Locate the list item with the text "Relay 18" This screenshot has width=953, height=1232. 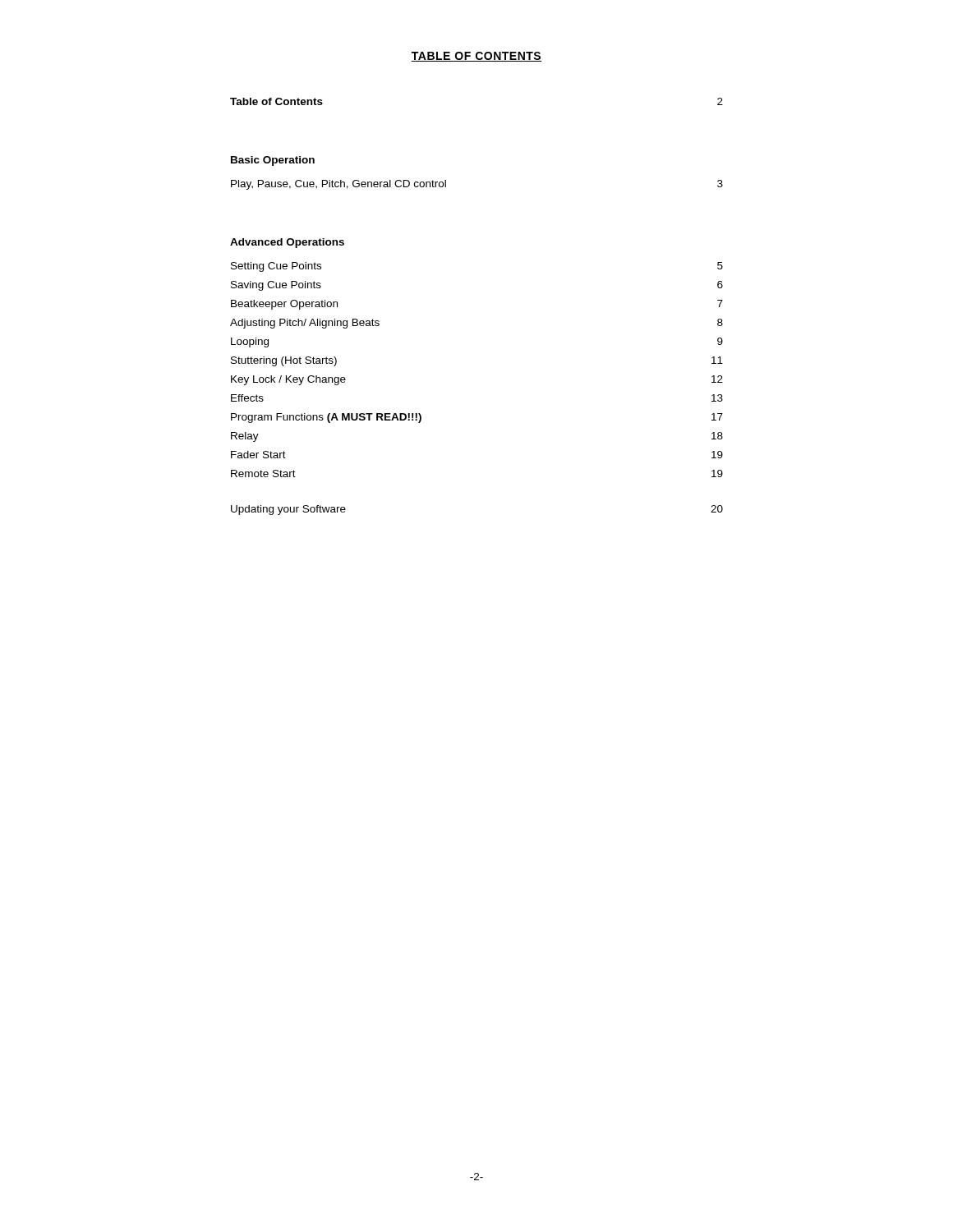[245, 437]
